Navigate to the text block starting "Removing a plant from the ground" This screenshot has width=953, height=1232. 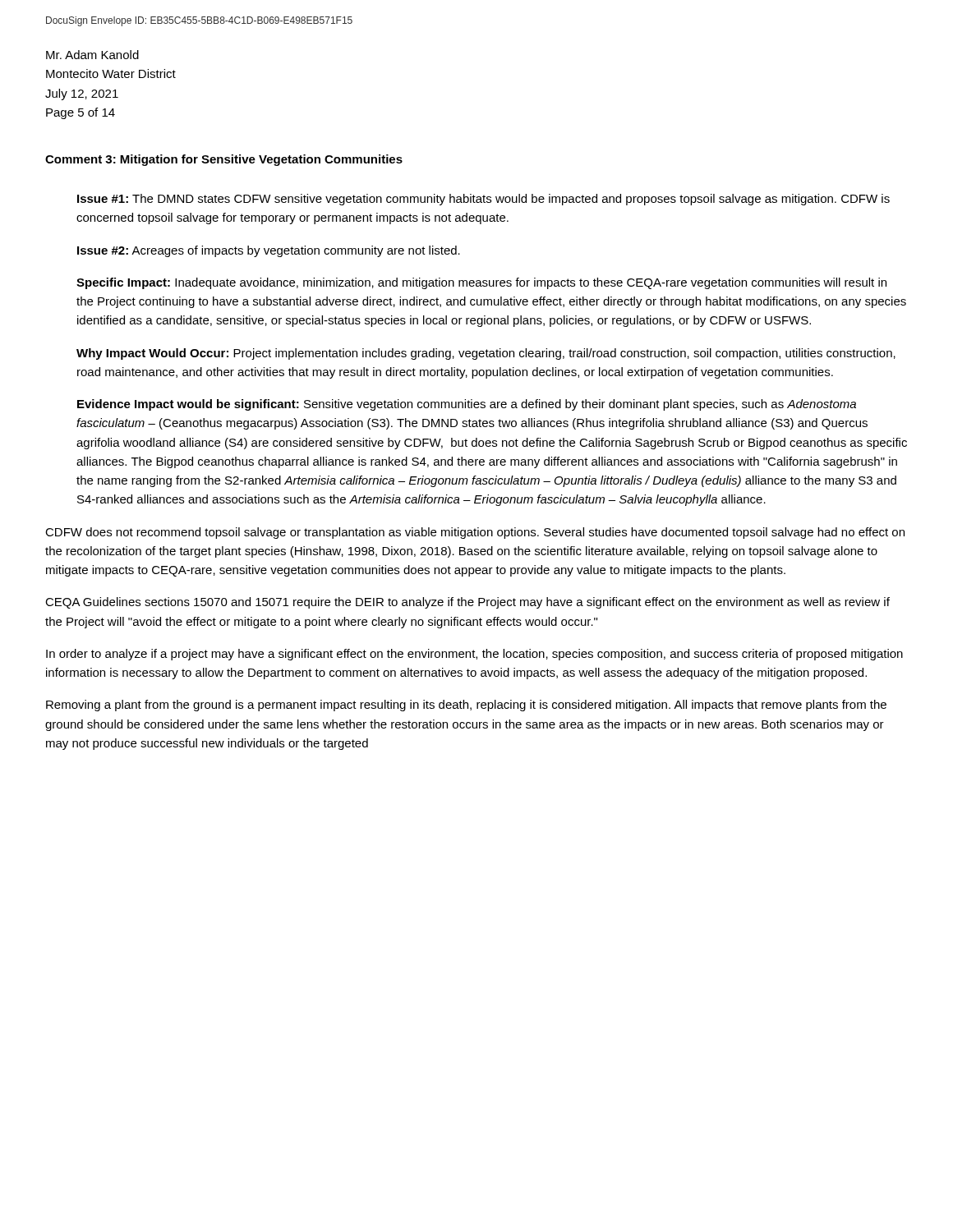466,724
